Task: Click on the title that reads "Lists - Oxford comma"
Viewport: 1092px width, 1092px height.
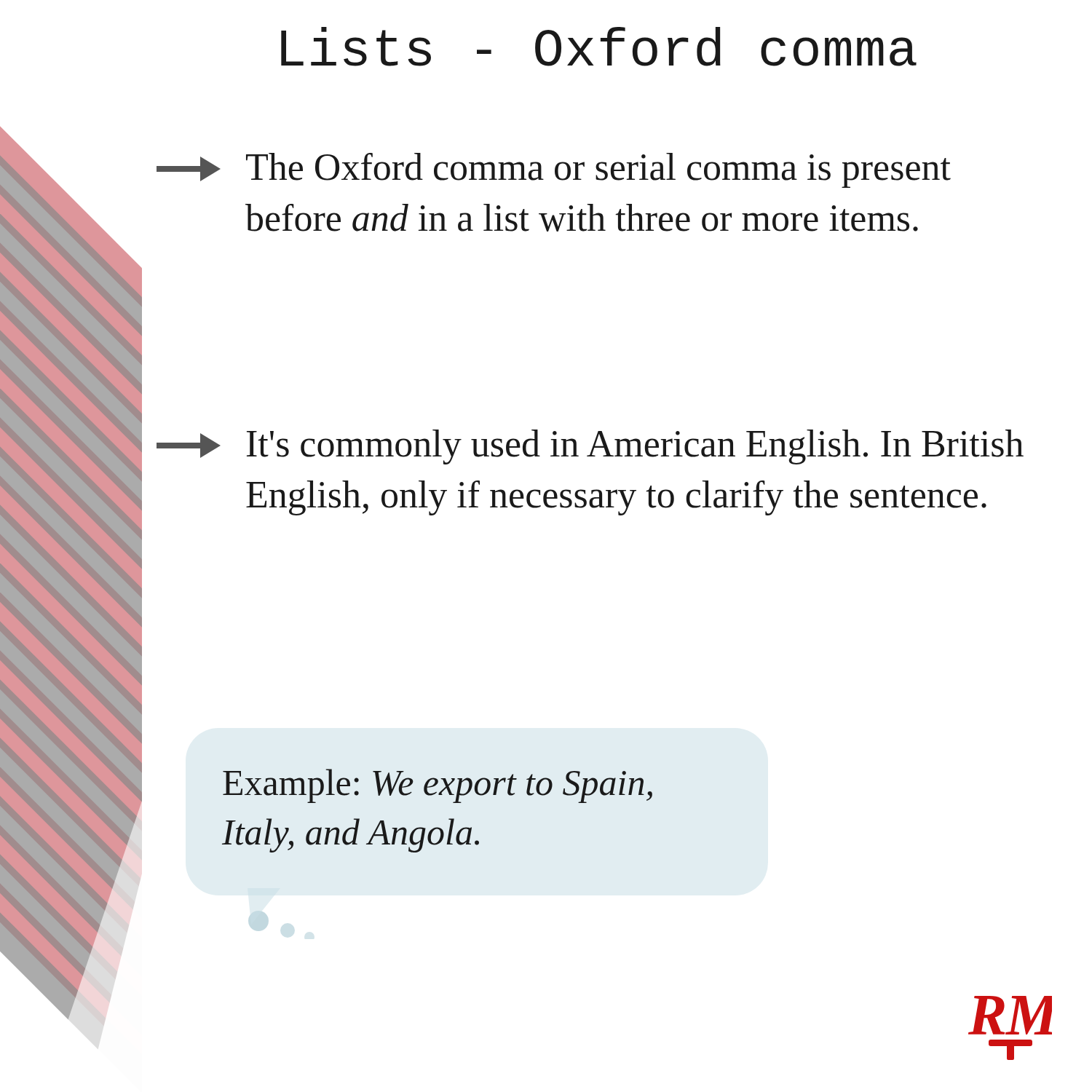Action: [x=597, y=52]
